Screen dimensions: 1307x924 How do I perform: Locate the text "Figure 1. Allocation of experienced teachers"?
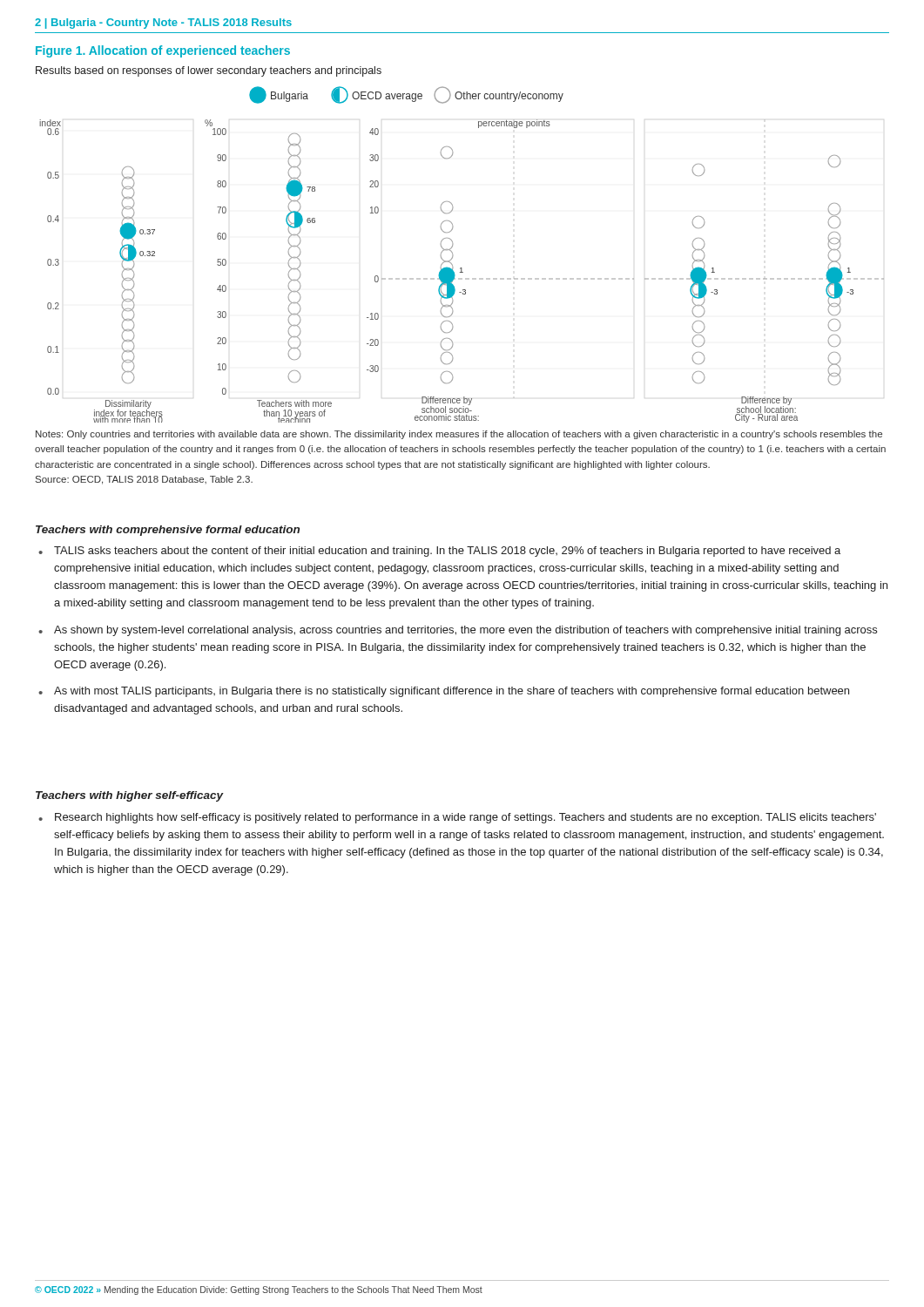[x=163, y=51]
